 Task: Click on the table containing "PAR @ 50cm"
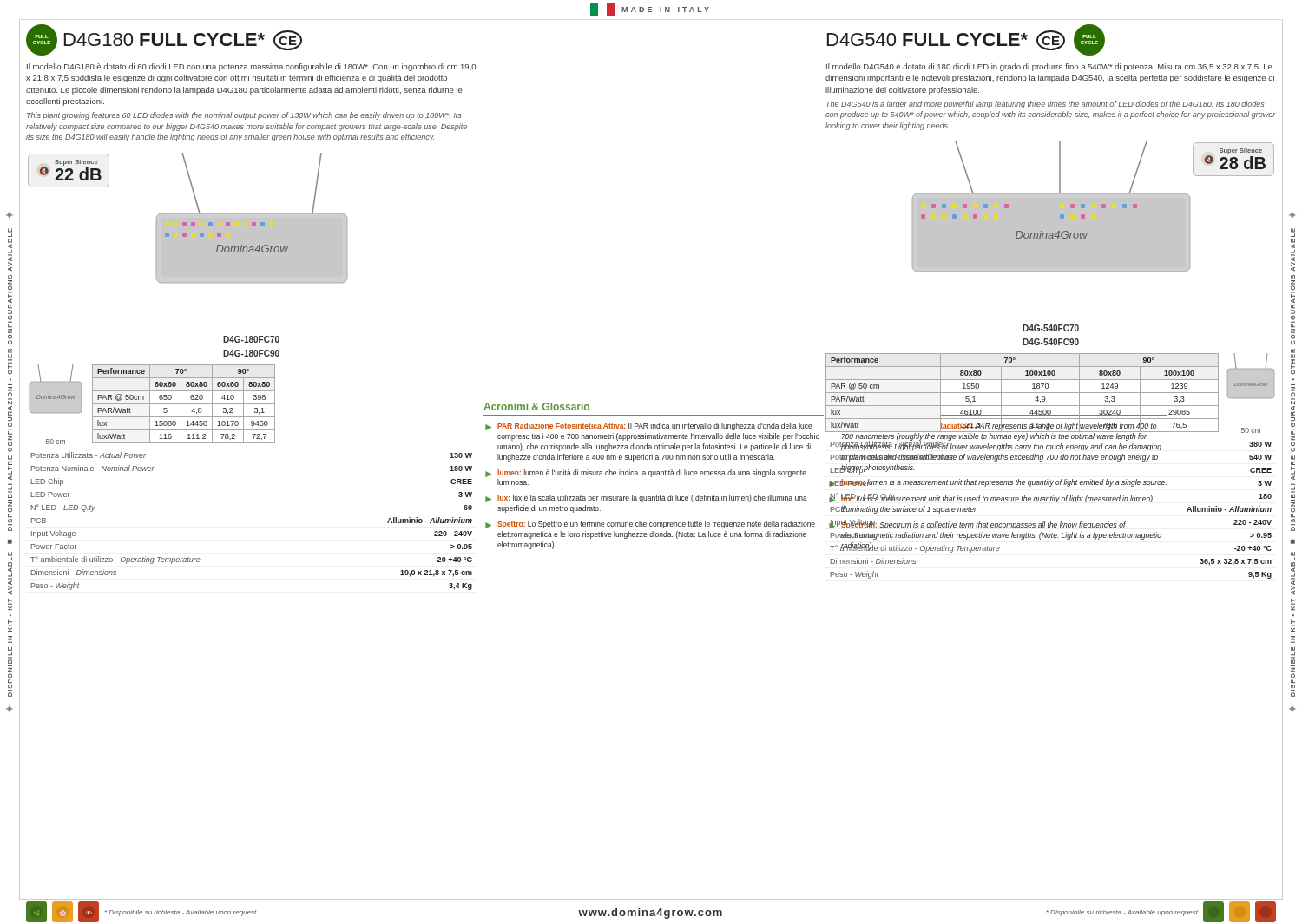pos(251,405)
